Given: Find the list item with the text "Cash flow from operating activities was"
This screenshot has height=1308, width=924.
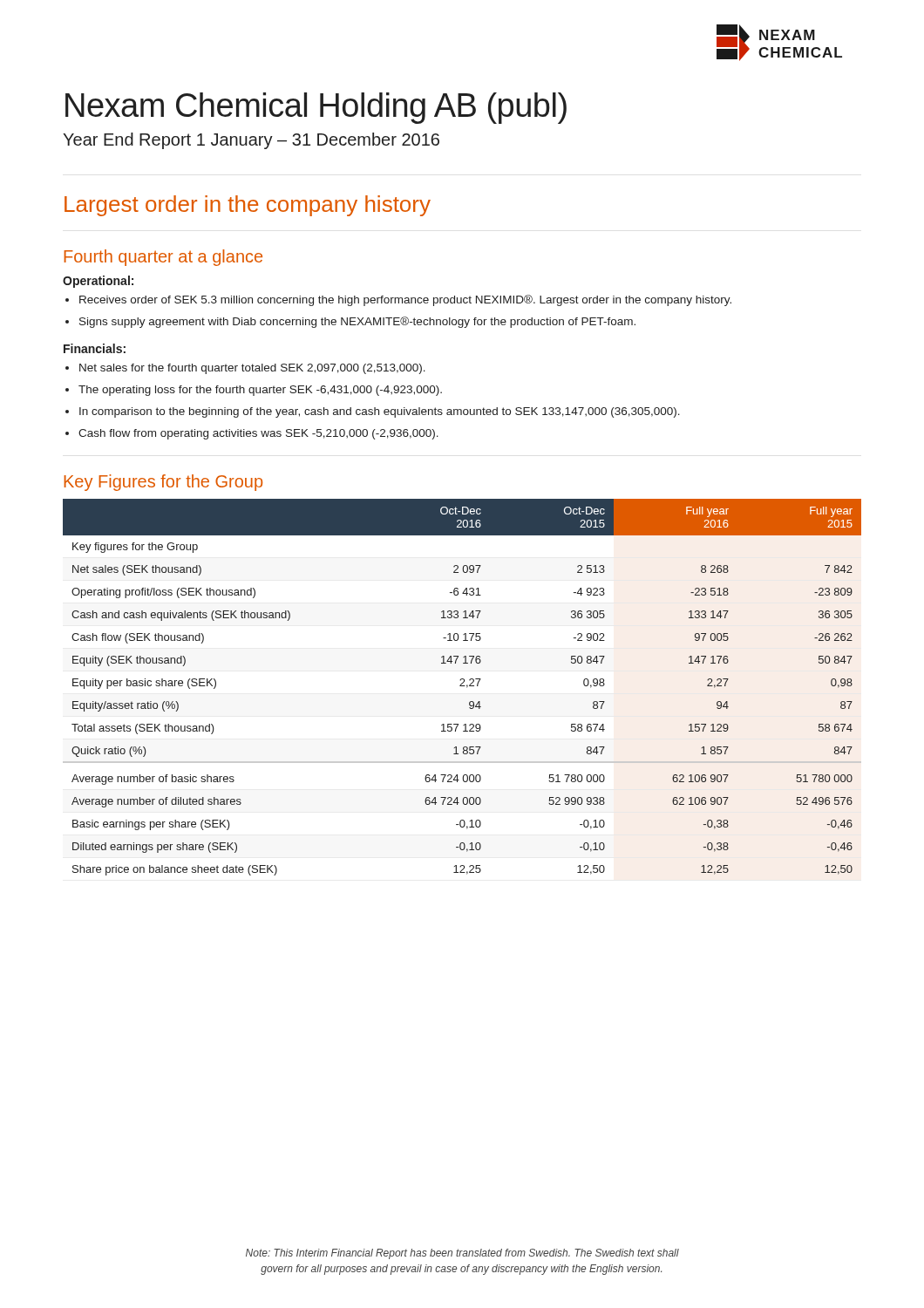Looking at the screenshot, I should pyautogui.click(x=252, y=434).
